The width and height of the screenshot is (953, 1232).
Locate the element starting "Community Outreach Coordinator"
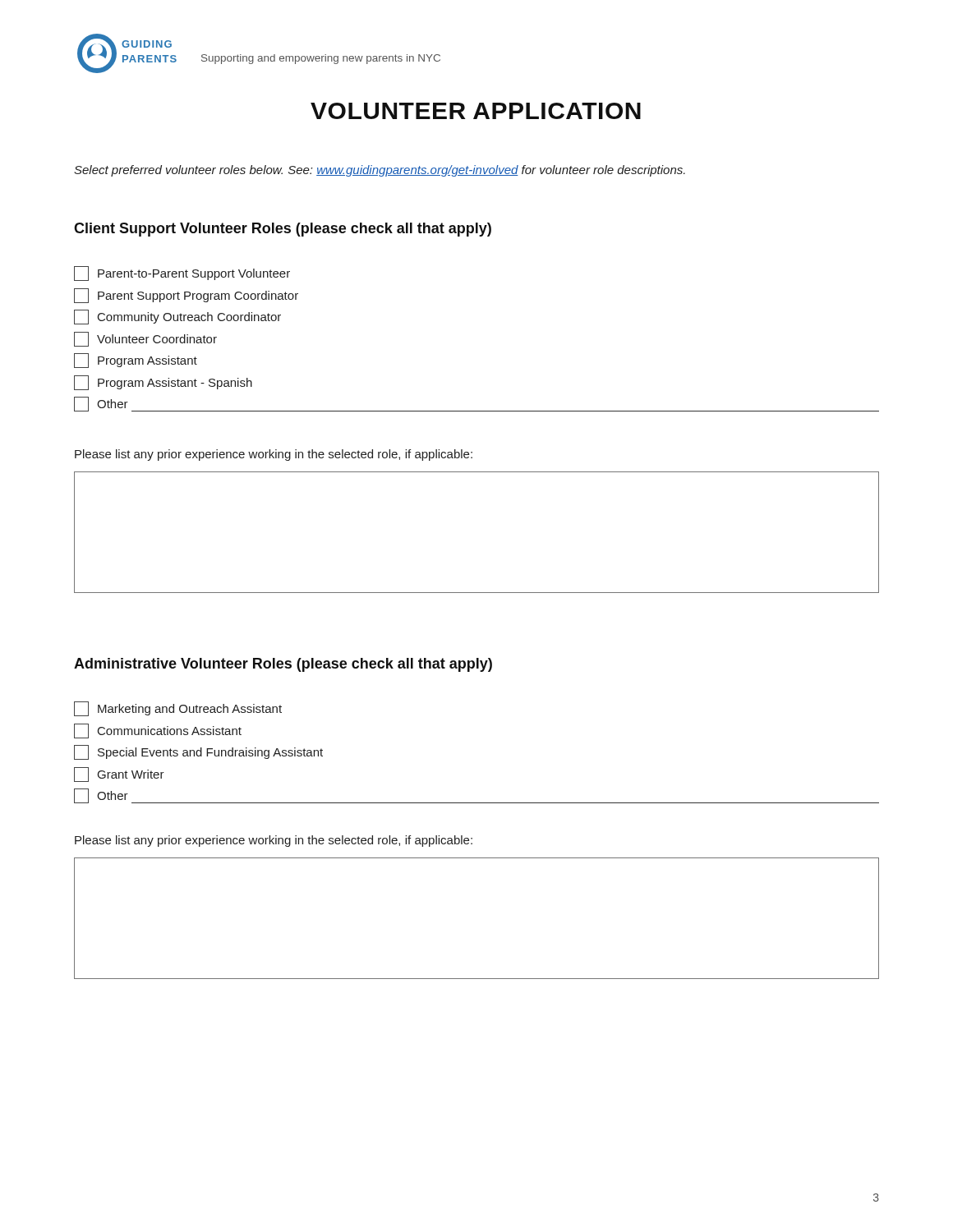coord(178,317)
